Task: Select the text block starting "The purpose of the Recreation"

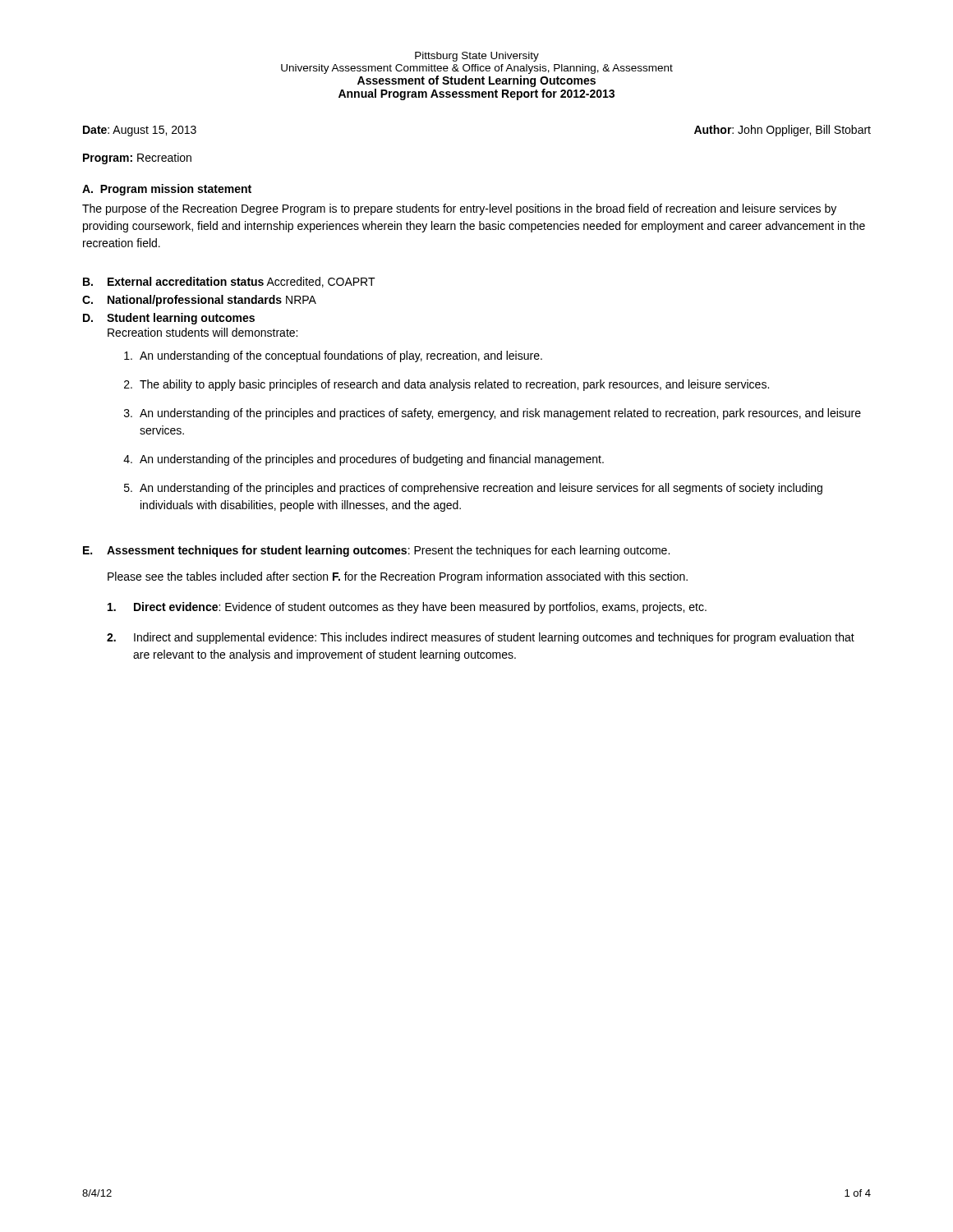Action: (x=474, y=226)
